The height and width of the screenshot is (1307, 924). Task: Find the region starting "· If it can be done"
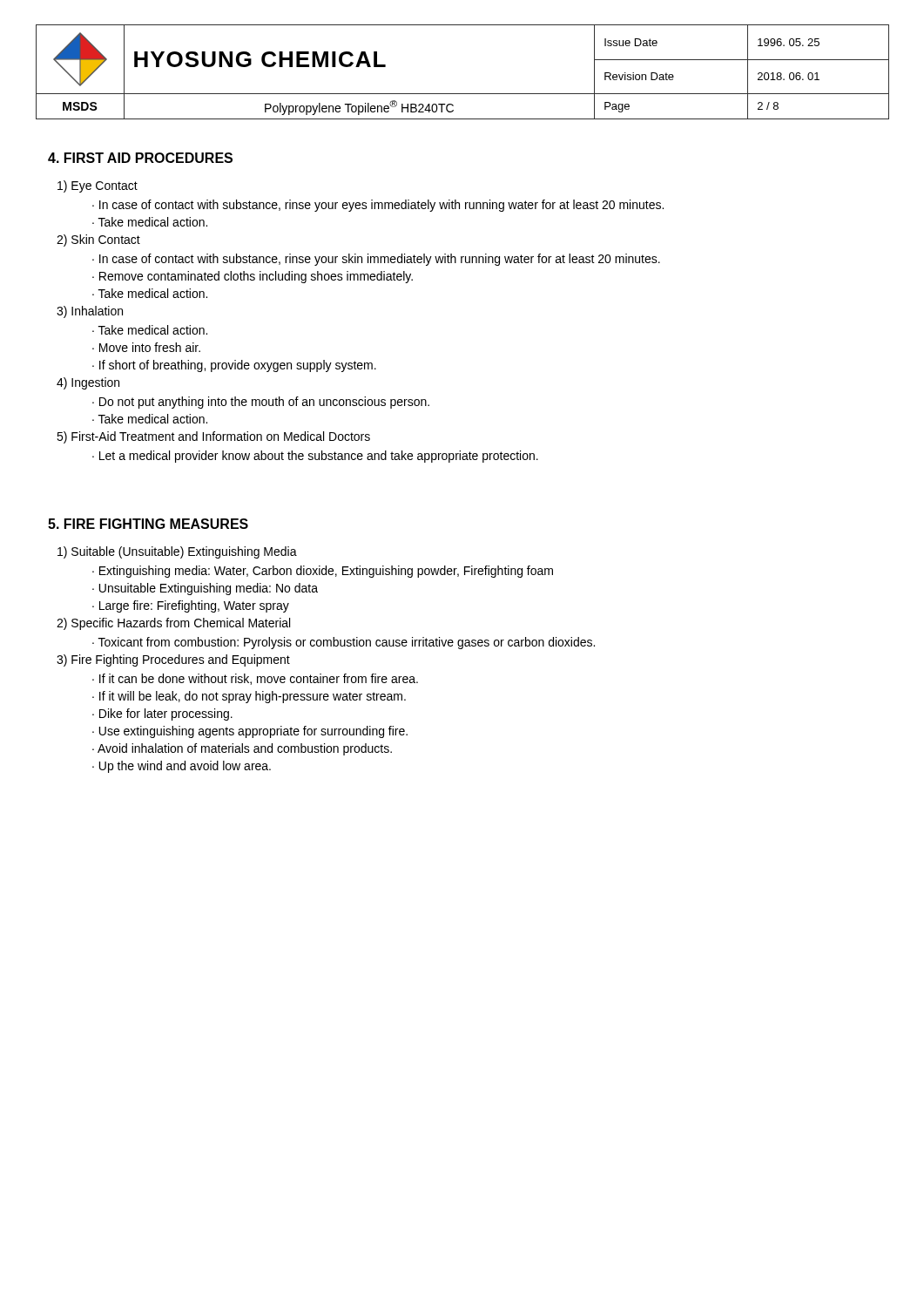255,678
